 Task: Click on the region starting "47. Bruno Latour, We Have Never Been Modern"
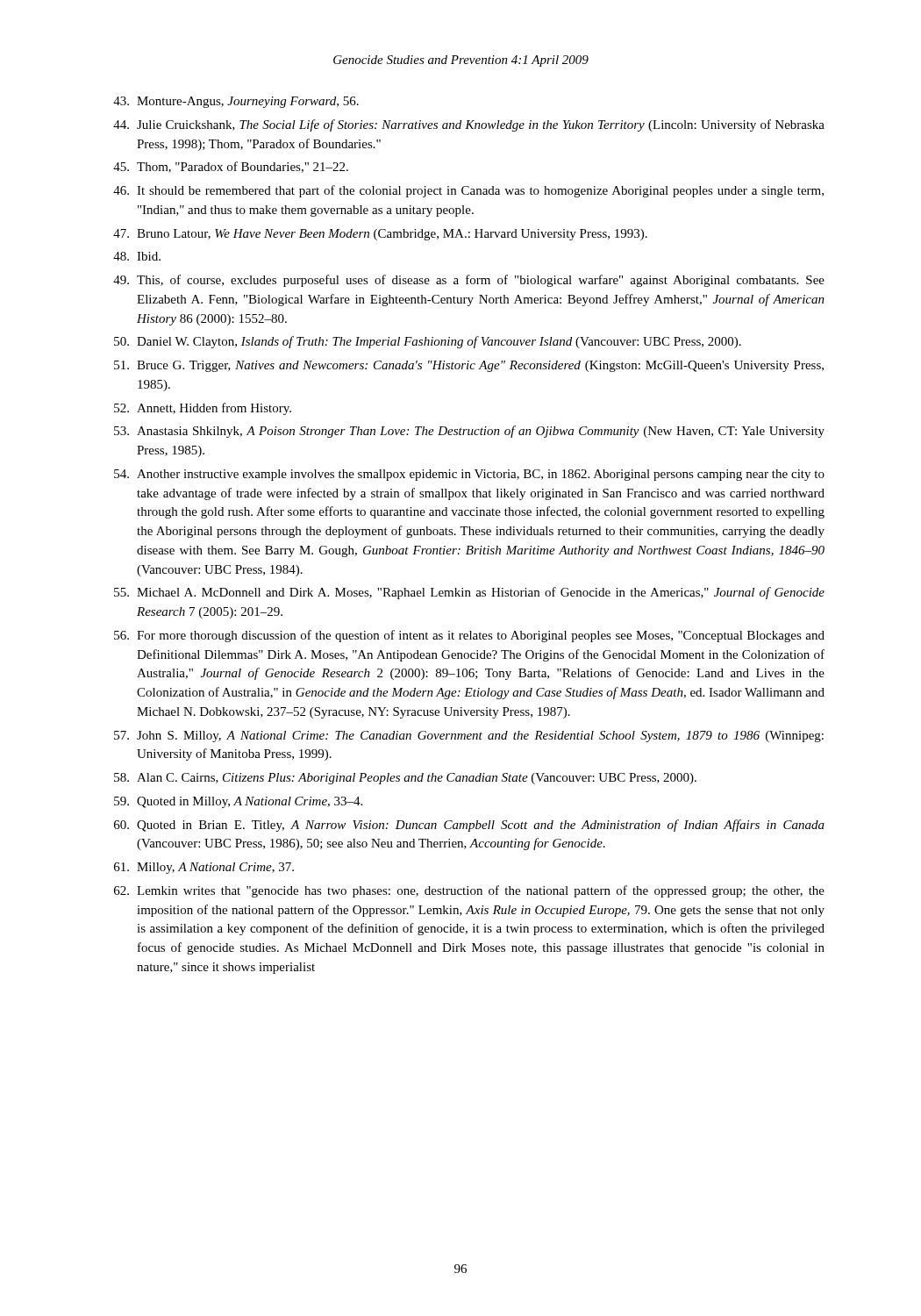click(x=460, y=234)
